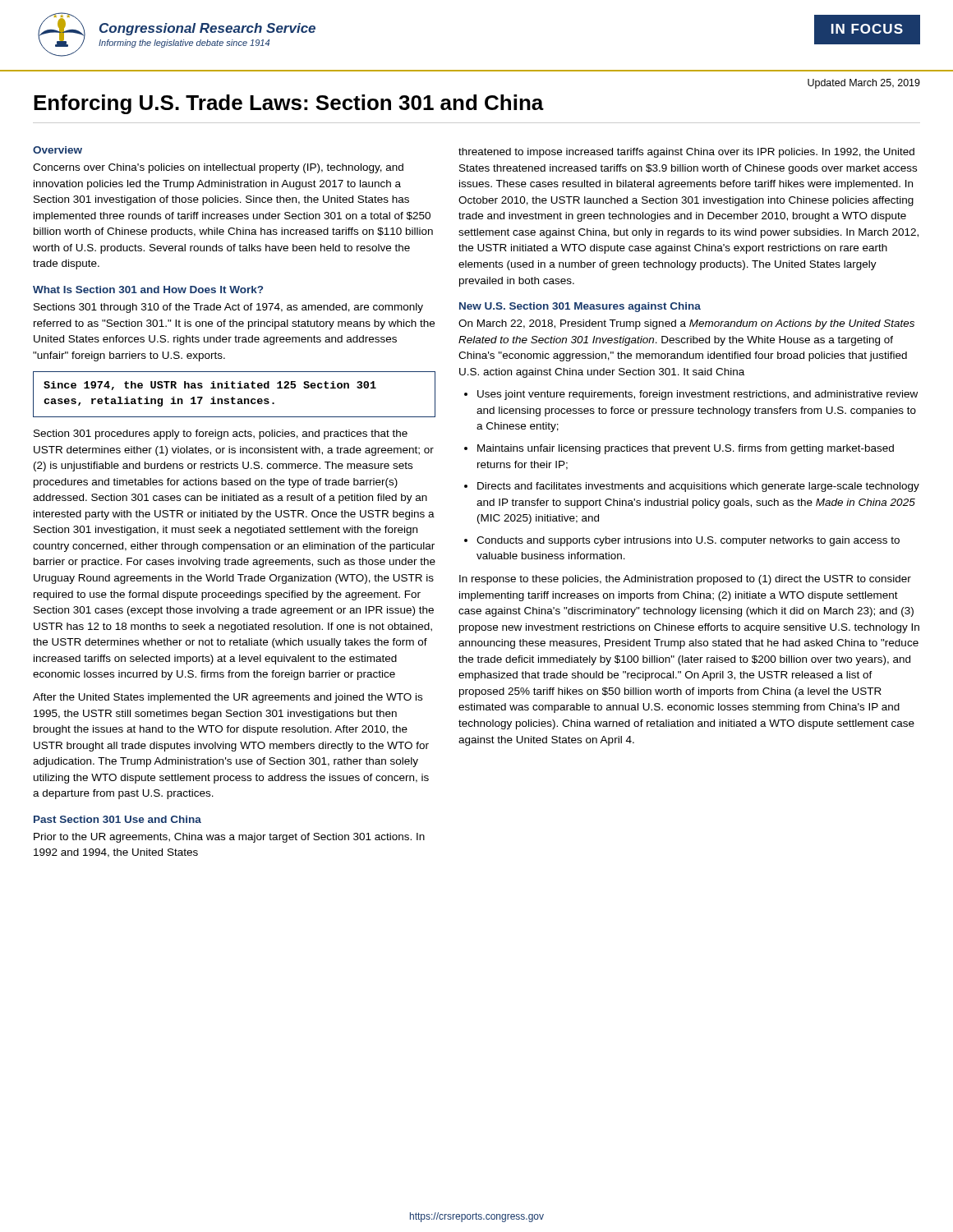The height and width of the screenshot is (1232, 953).
Task: Point to the text block starting "On March 22, 2018,"
Action: (689, 348)
